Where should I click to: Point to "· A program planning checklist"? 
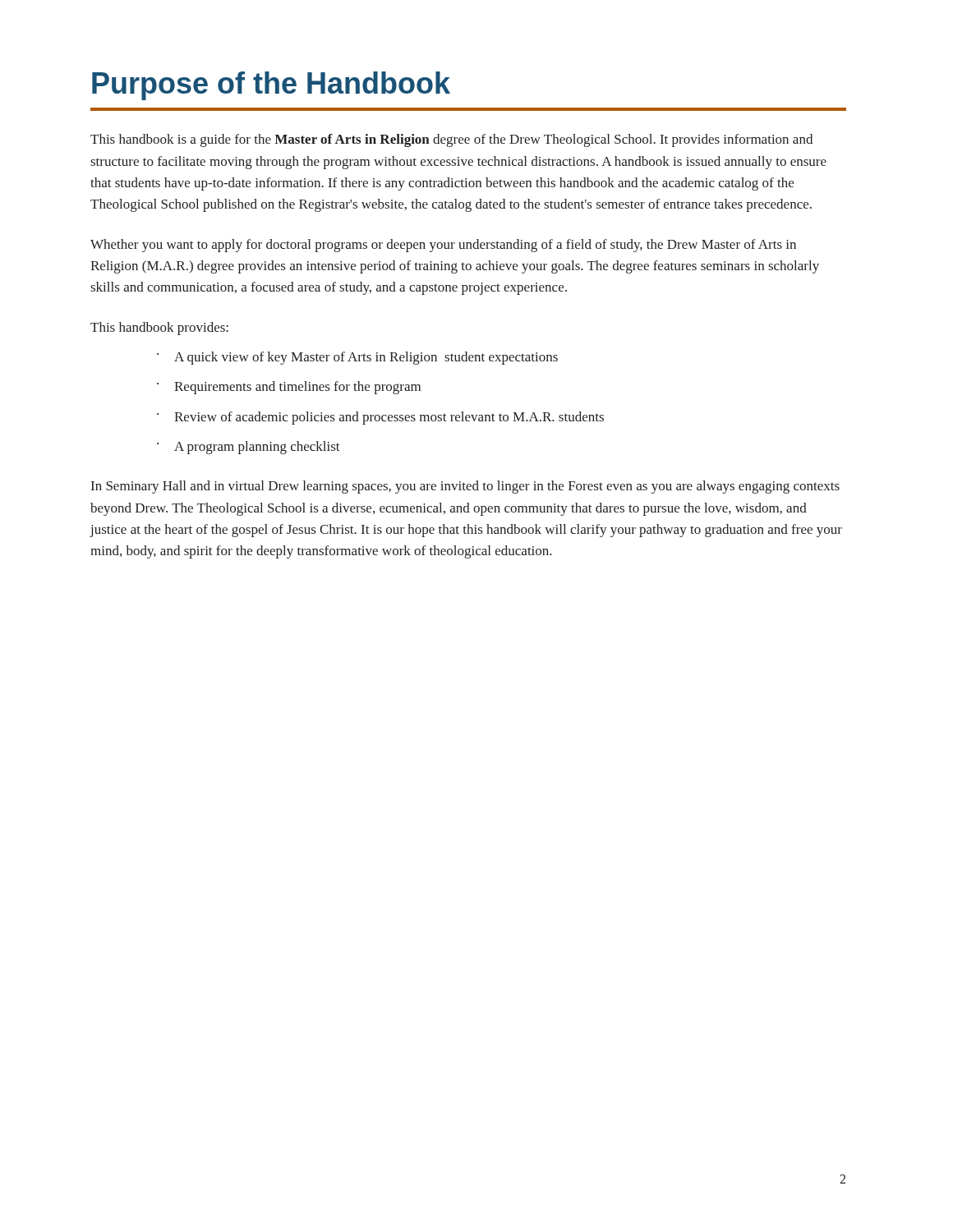(248, 447)
